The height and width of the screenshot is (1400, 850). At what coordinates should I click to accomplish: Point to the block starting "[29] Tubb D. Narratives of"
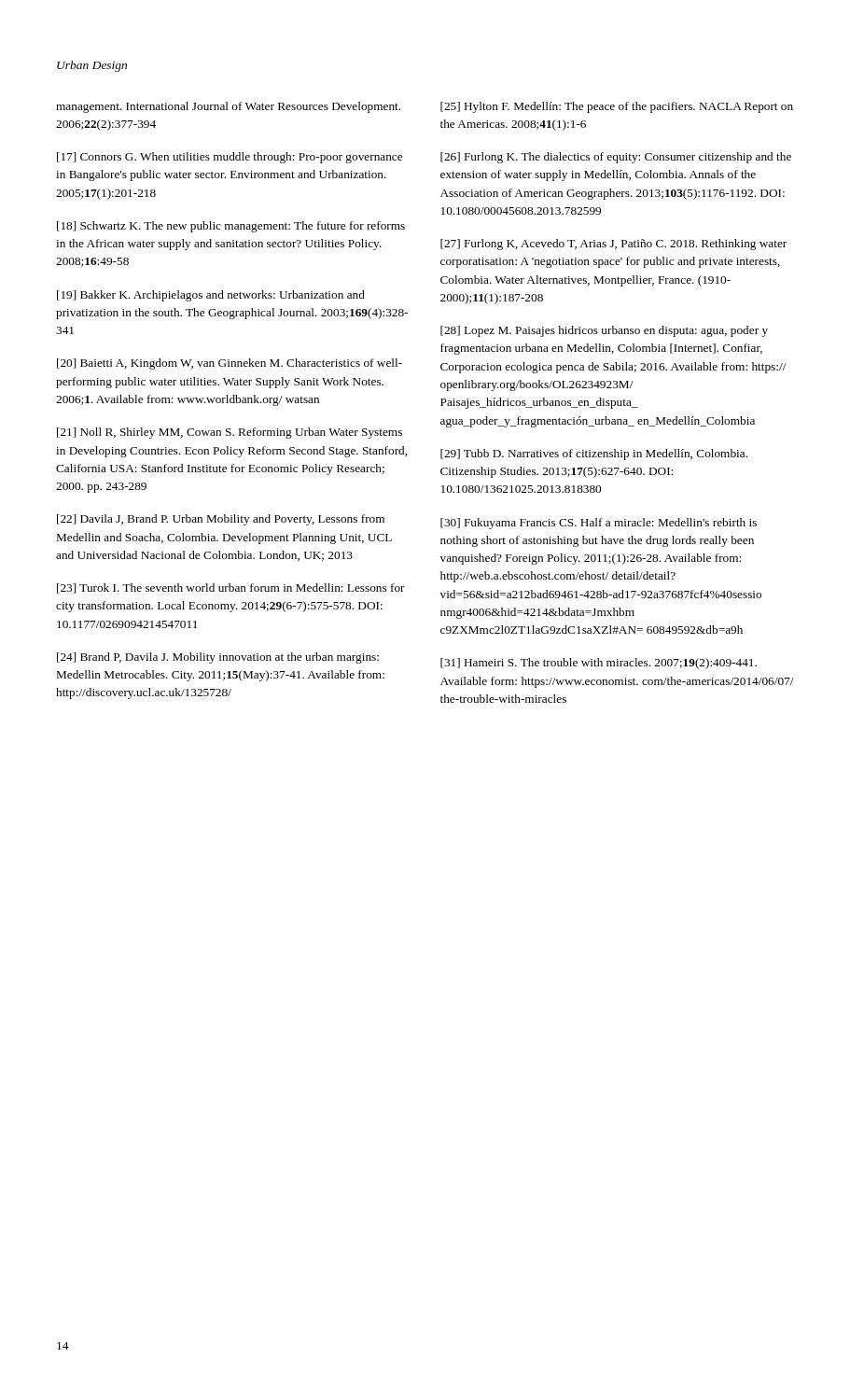click(x=594, y=471)
